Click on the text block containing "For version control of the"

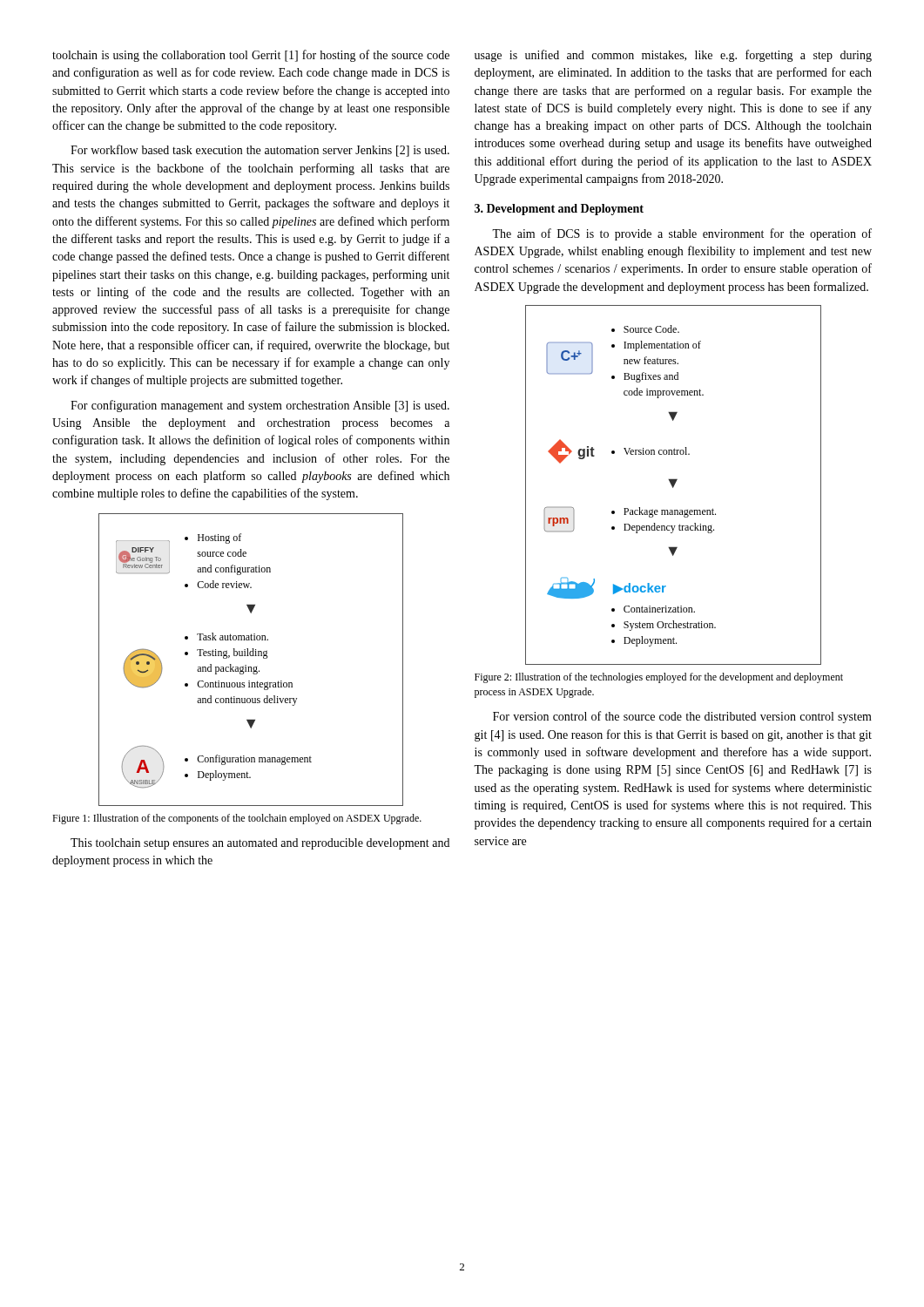click(x=673, y=779)
